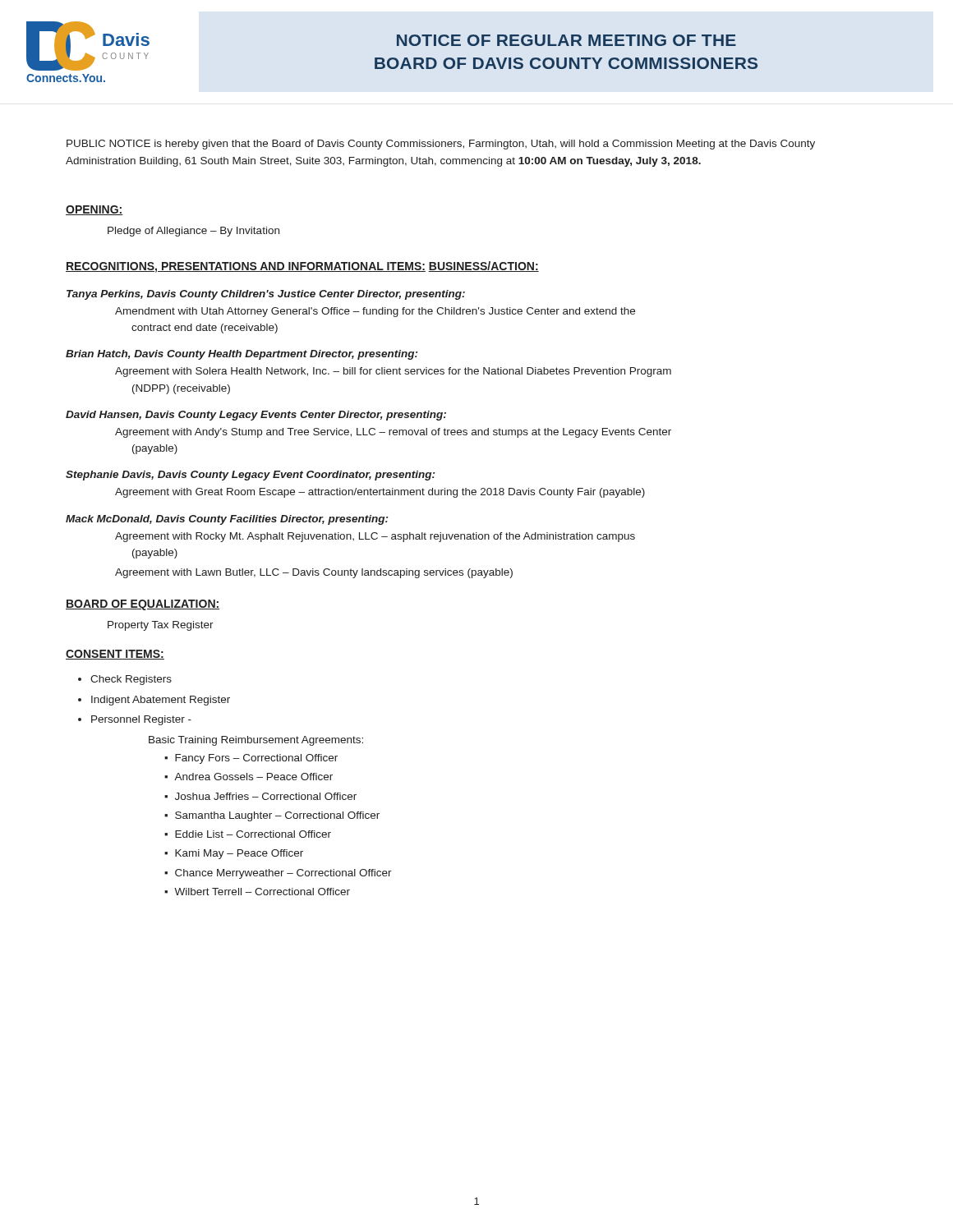Point to the passage starting "Pledge of Allegiance – By Invitation"
This screenshot has height=1232, width=953.
point(193,230)
